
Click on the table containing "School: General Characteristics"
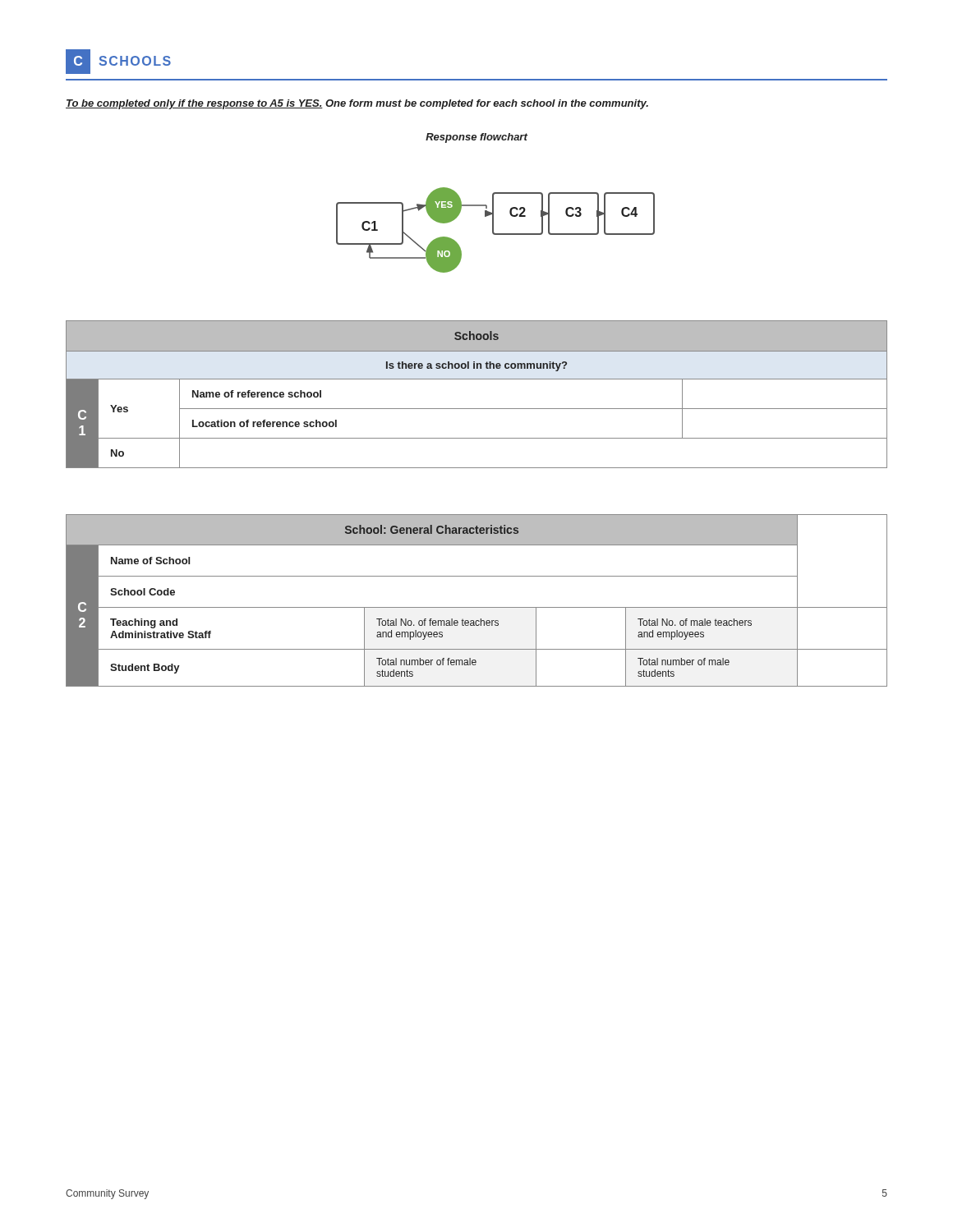(x=476, y=600)
